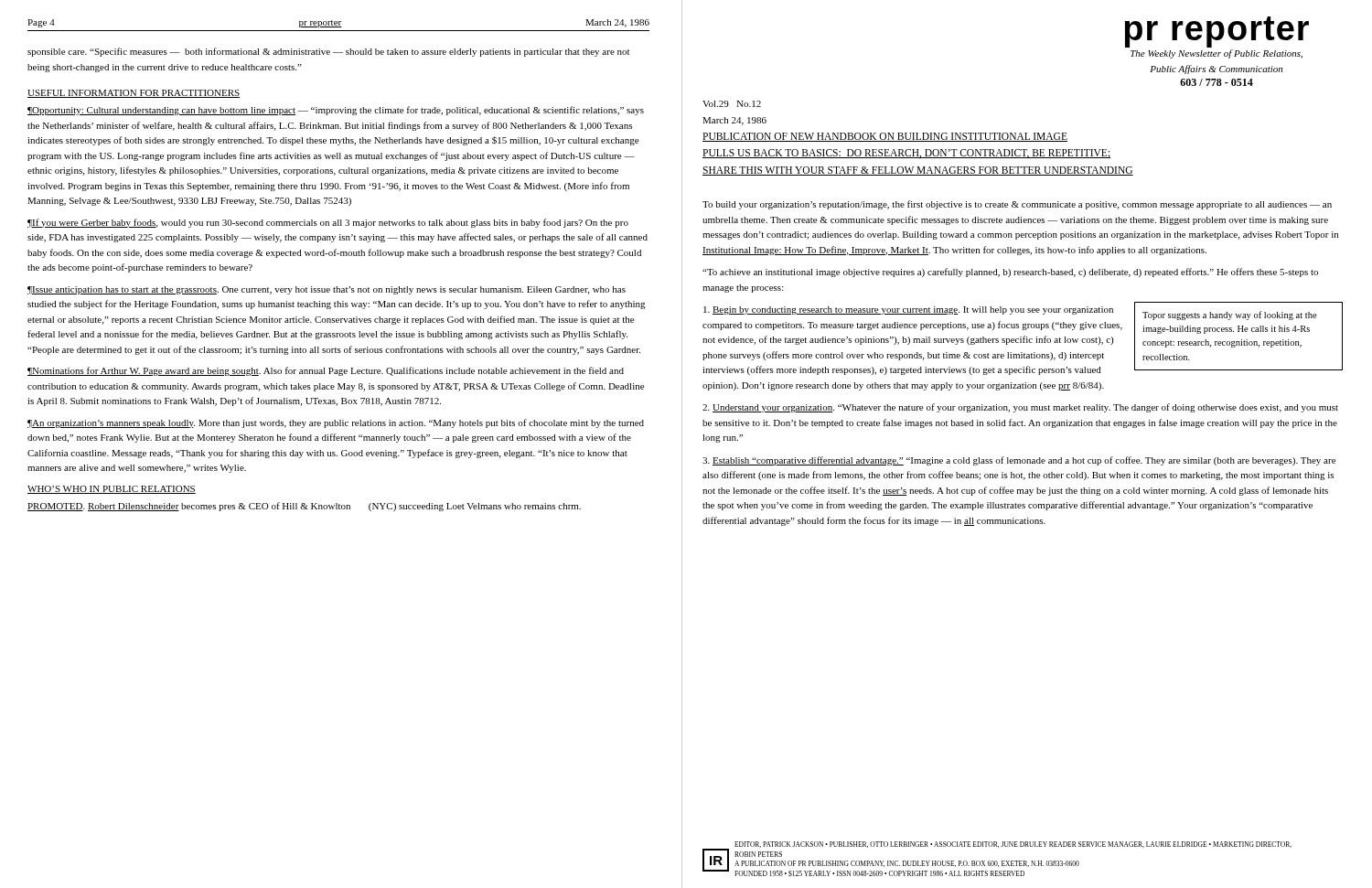The image size is (1372, 888).
Task: Find the block on this page that starts "sponsible care. “Specific"
Action: point(329,59)
